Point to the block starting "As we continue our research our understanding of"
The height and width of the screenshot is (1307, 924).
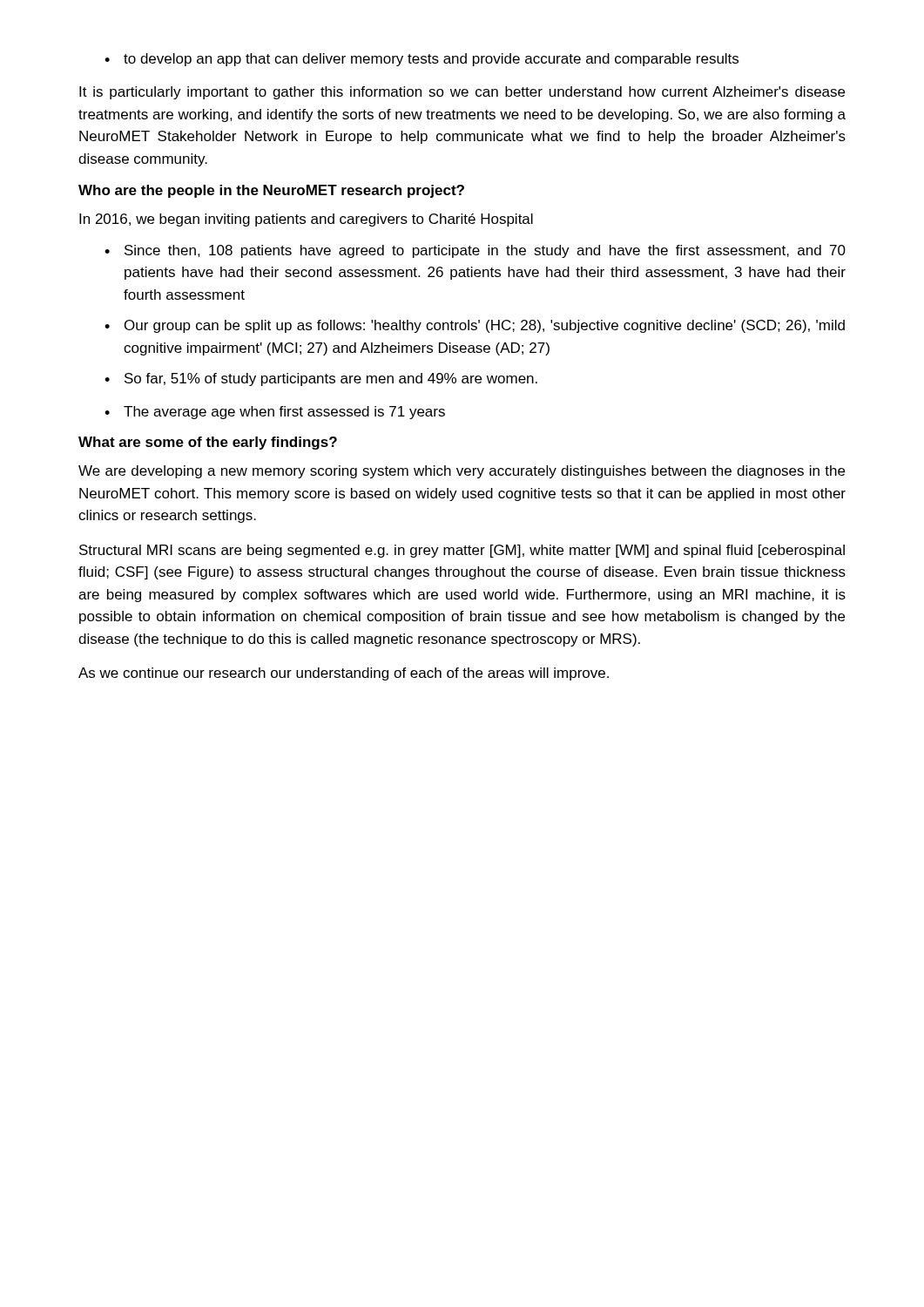[344, 673]
